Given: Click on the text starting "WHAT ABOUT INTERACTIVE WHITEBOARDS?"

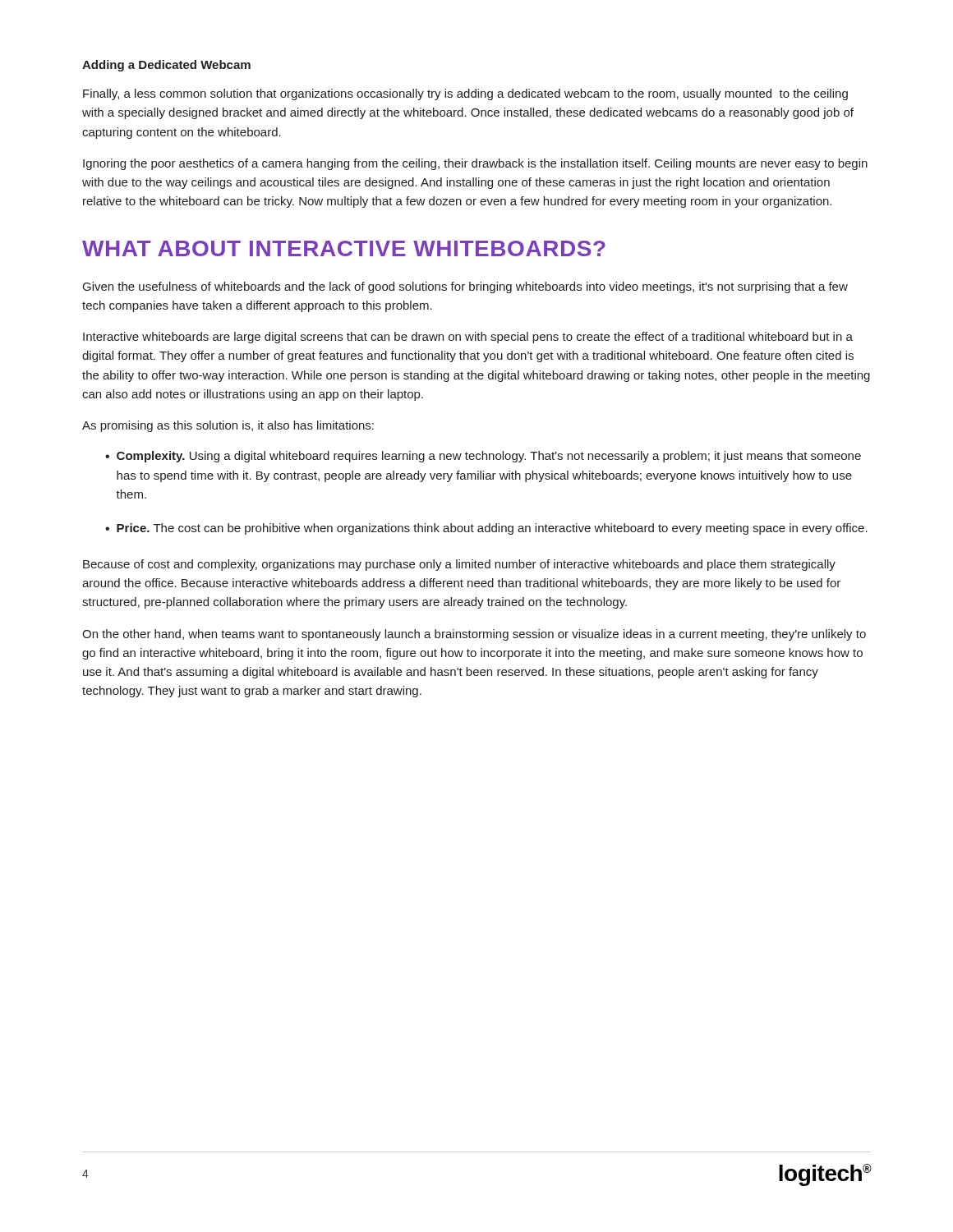Looking at the screenshot, I should (476, 248).
